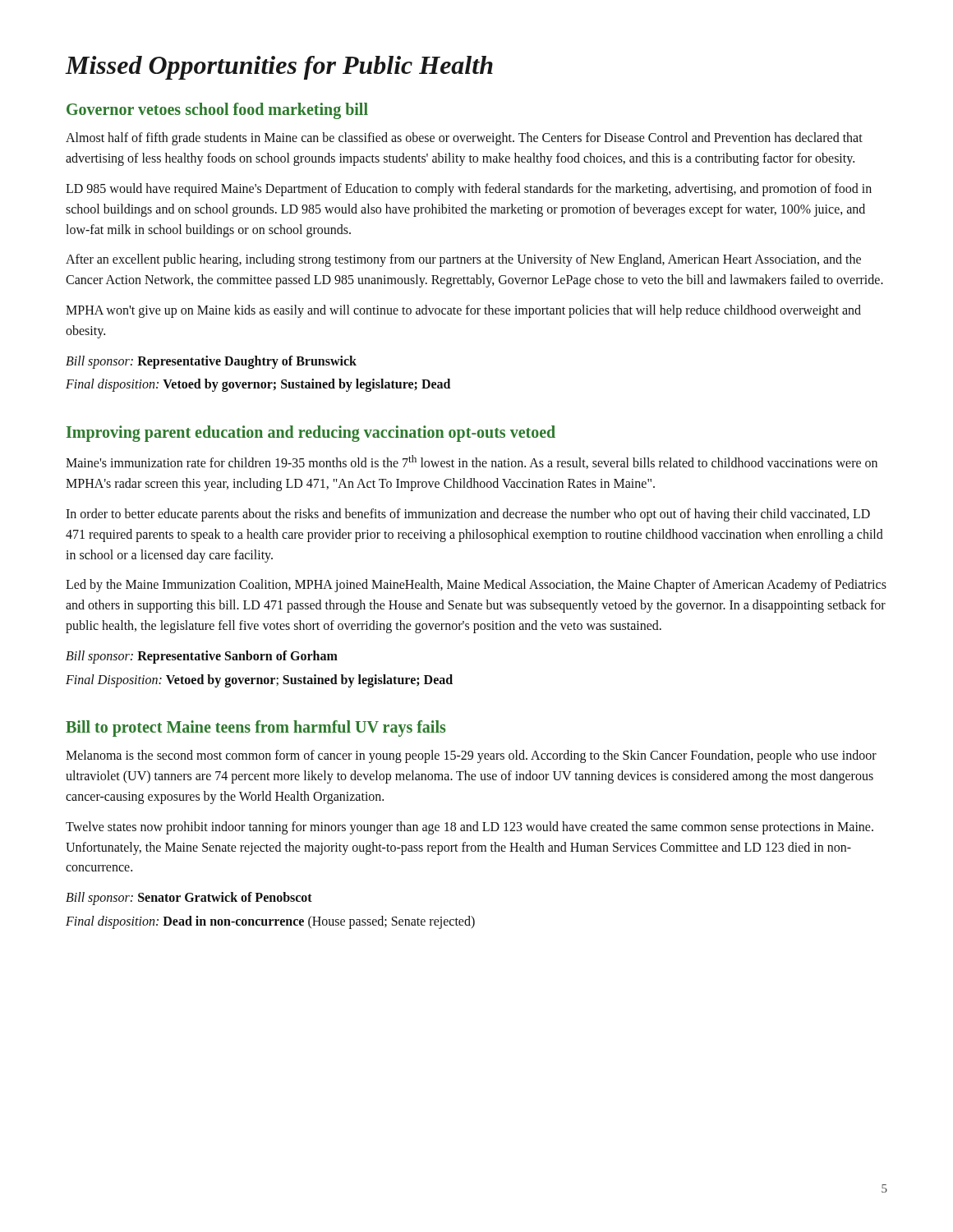Click on the element starting "In order to better educate parents about"

(476, 535)
